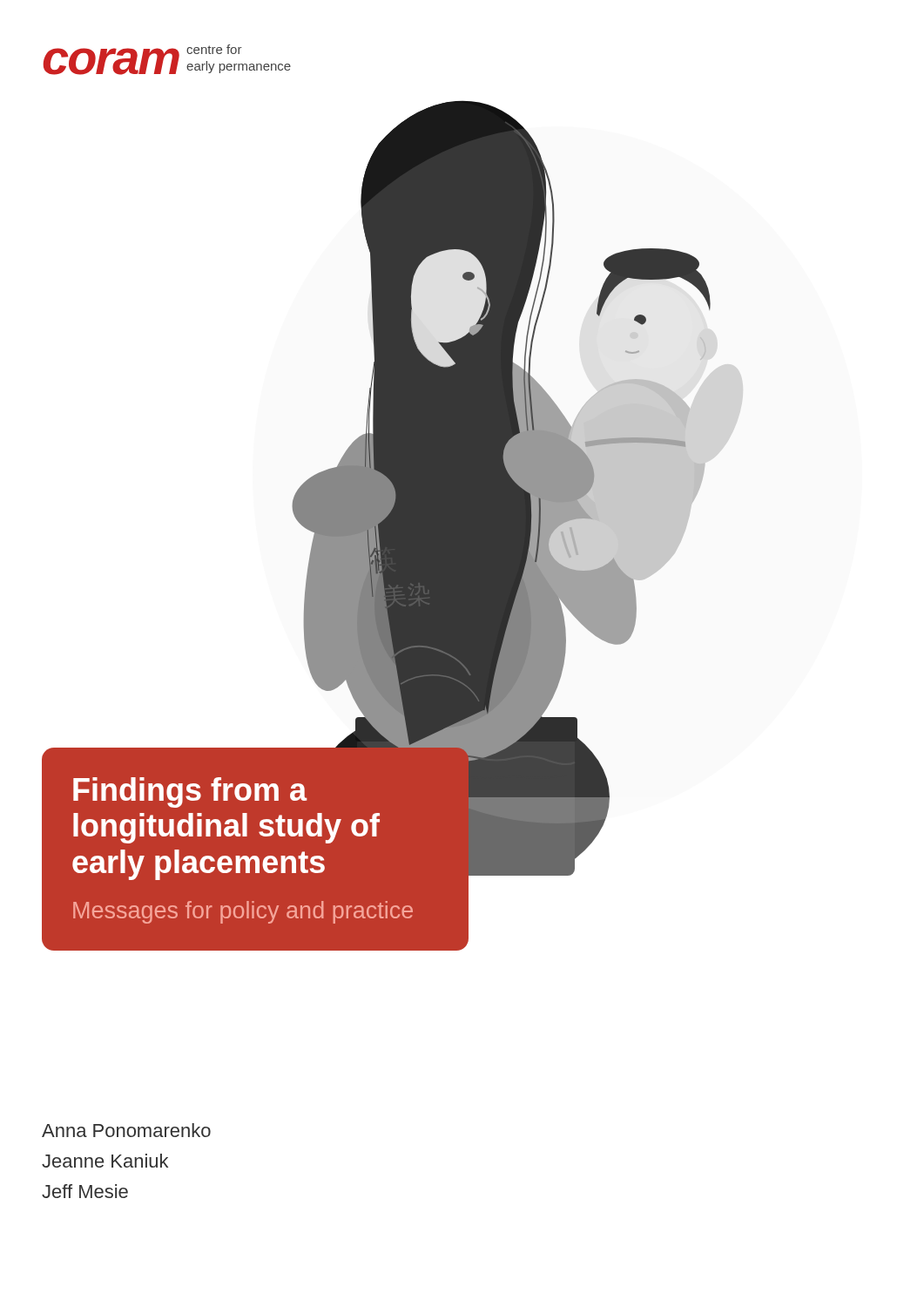Find the text block that says "Anna Ponomarenko Jeanne"
The height and width of the screenshot is (1307, 924).
point(126,1161)
